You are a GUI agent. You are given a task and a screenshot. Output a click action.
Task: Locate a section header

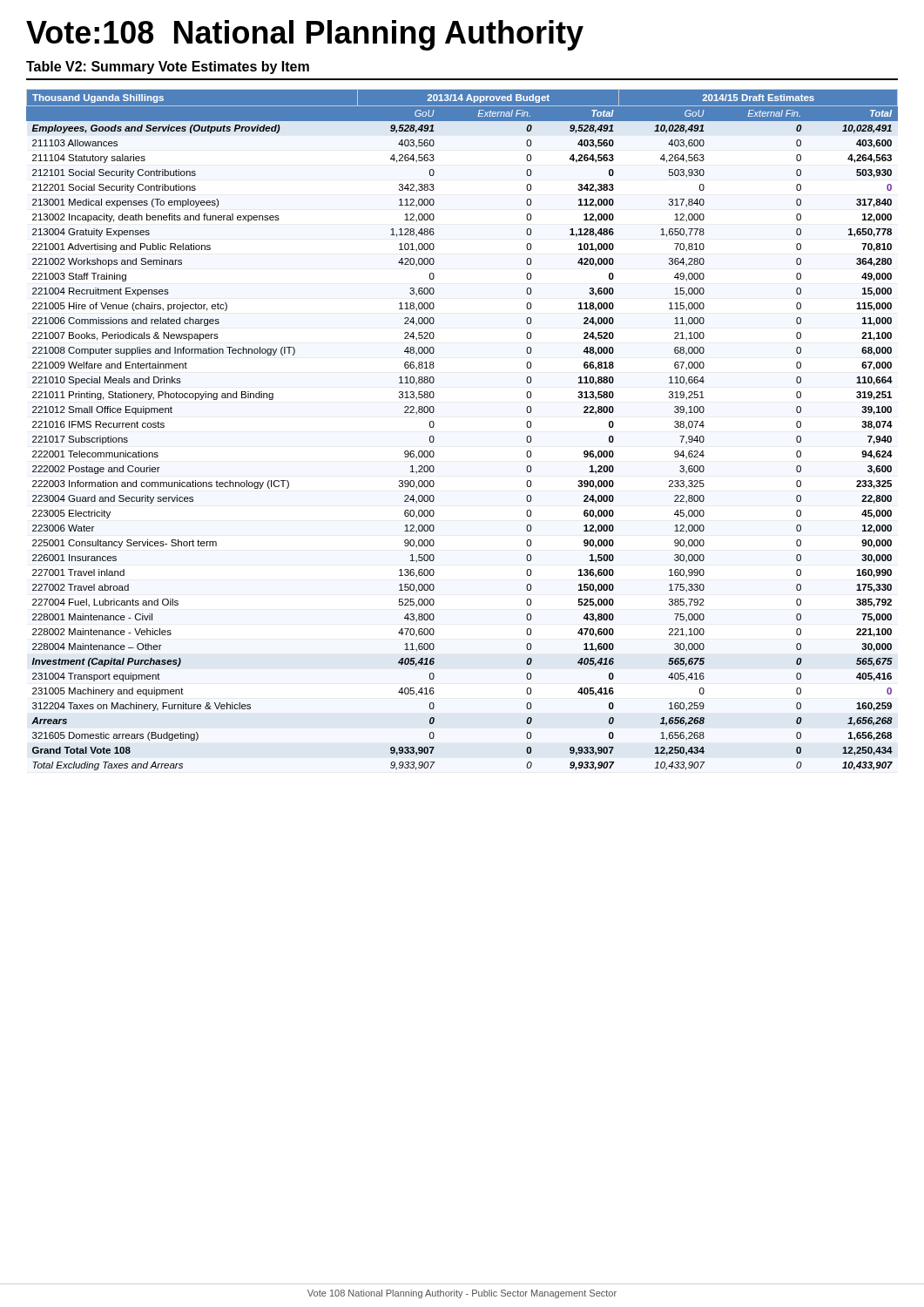pos(462,69)
